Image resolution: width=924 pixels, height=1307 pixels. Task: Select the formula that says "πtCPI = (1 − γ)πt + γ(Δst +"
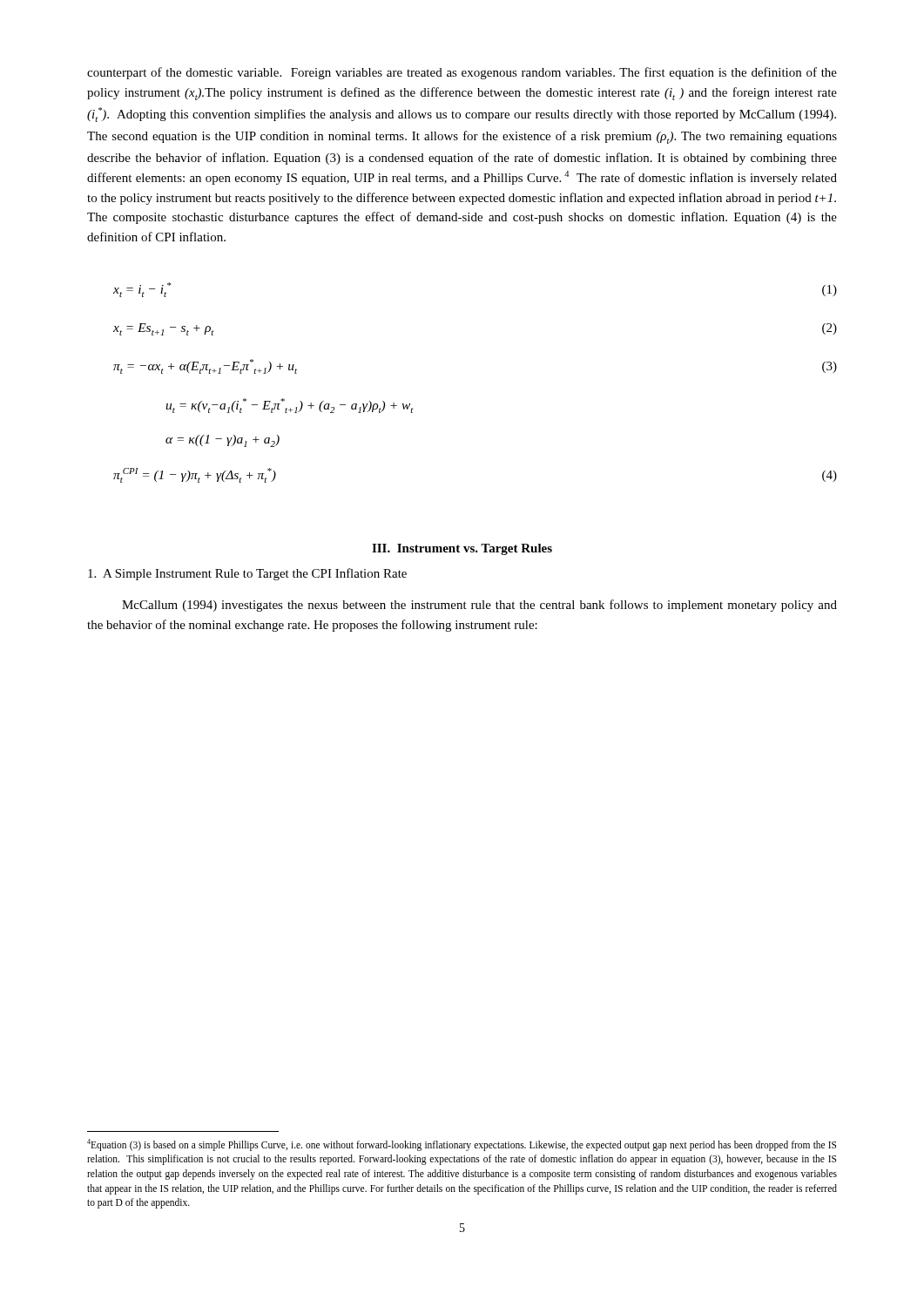[x=190, y=475]
